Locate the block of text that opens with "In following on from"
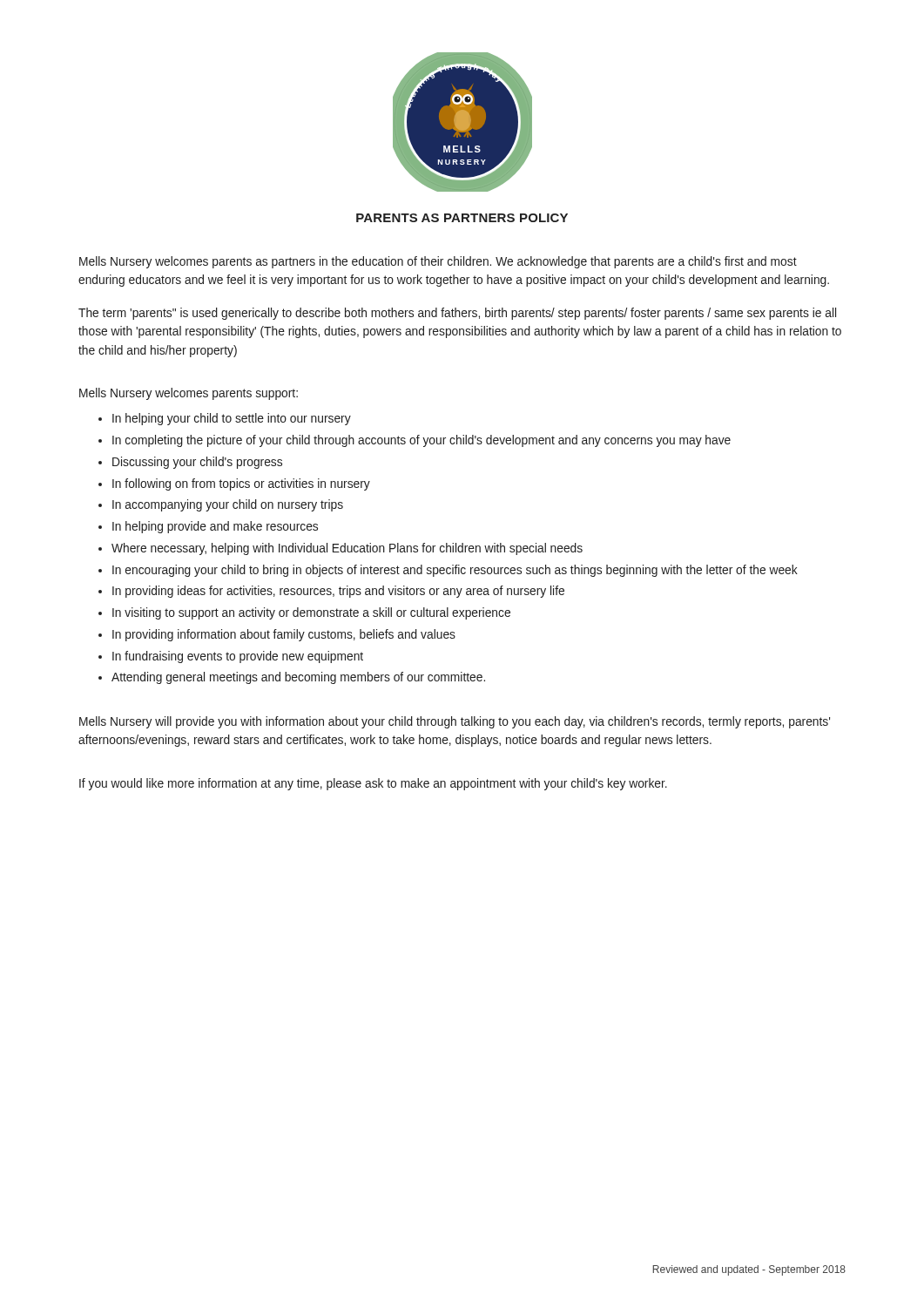The height and width of the screenshot is (1307, 924). 241,484
